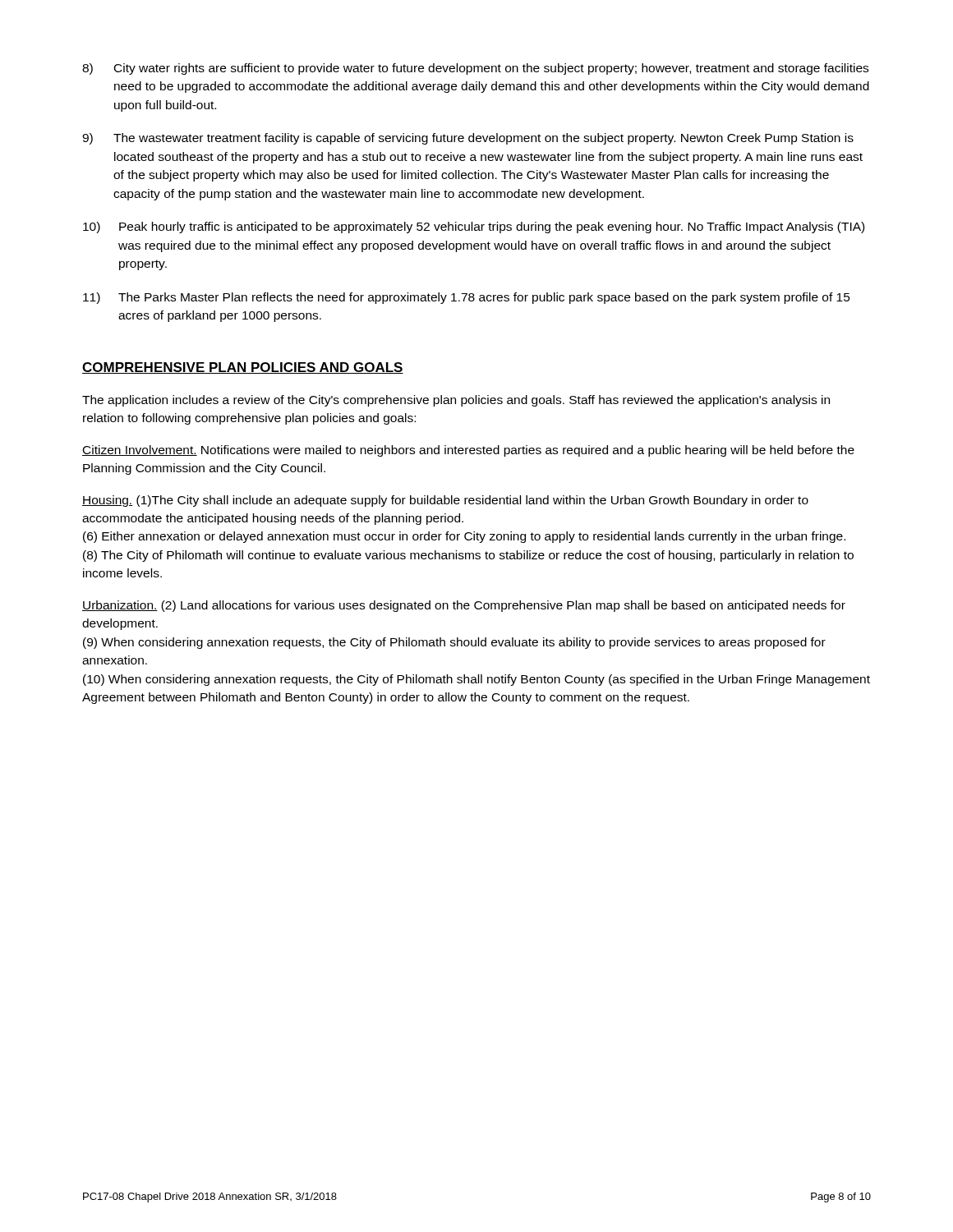Navigate to the text starting "8) City water rights are"
Viewport: 953px width, 1232px height.
(476, 87)
